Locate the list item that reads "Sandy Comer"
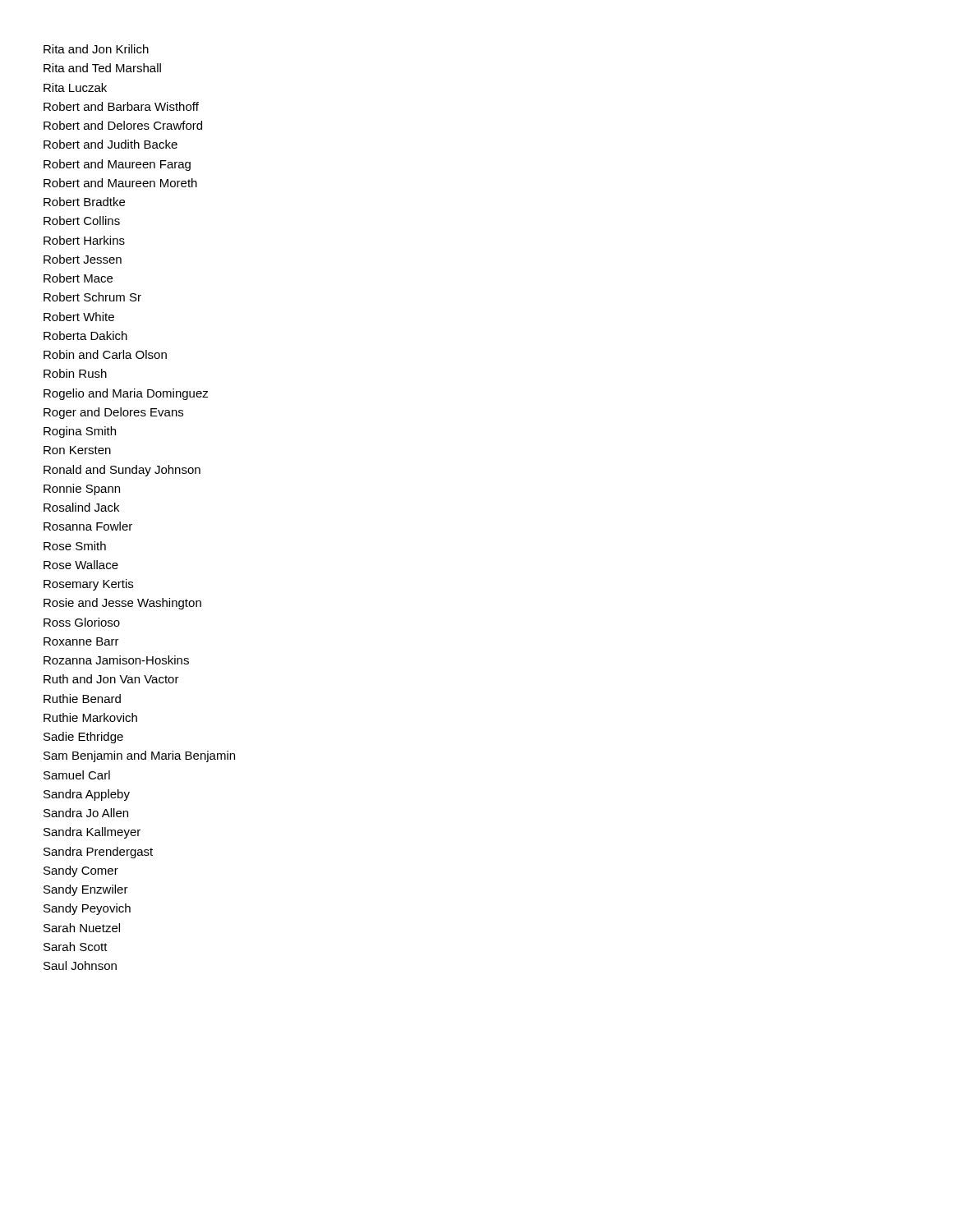Viewport: 953px width, 1232px height. (x=80, y=870)
